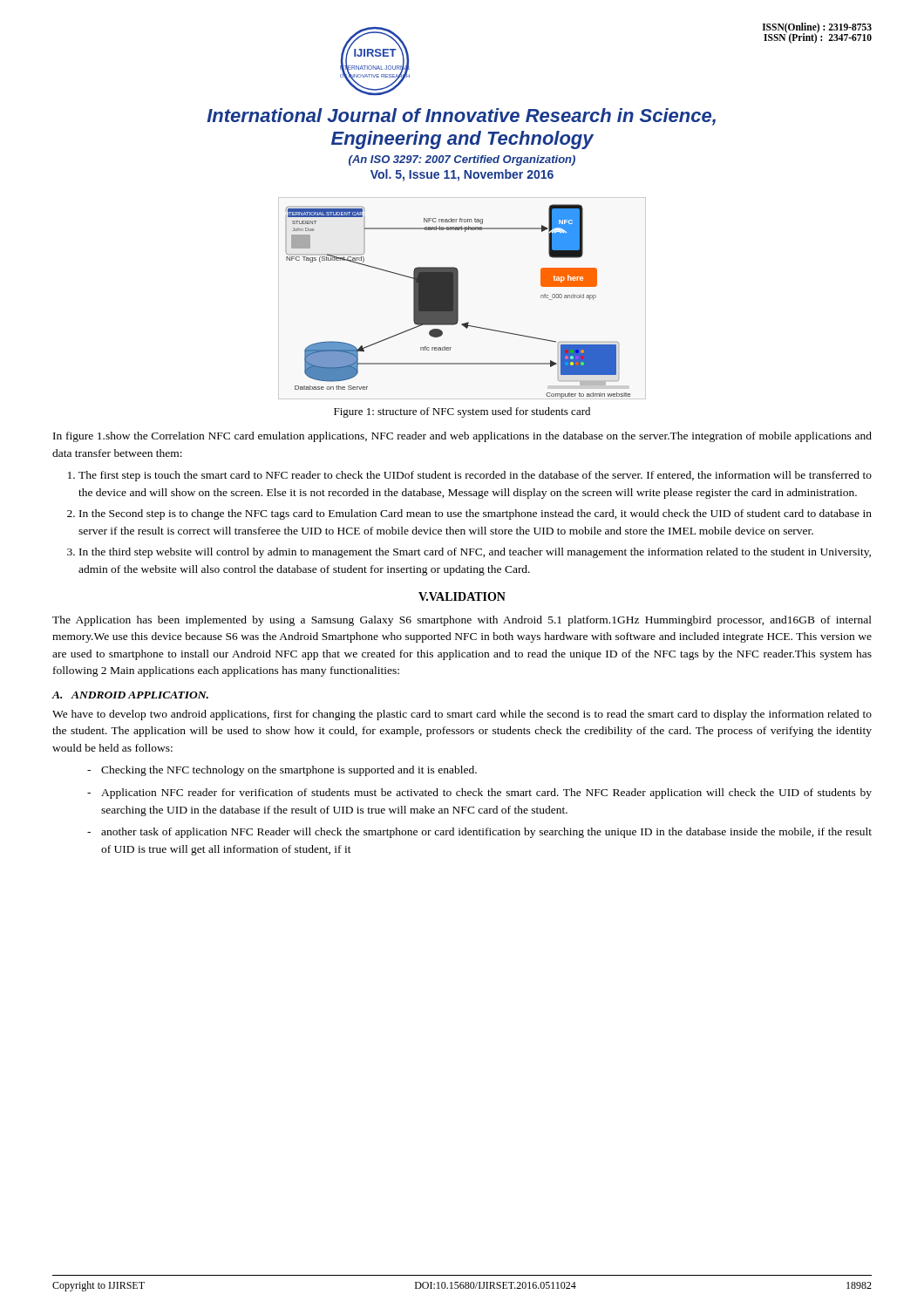This screenshot has height=1308, width=924.
Task: Locate the logo
Action: (x=375, y=63)
